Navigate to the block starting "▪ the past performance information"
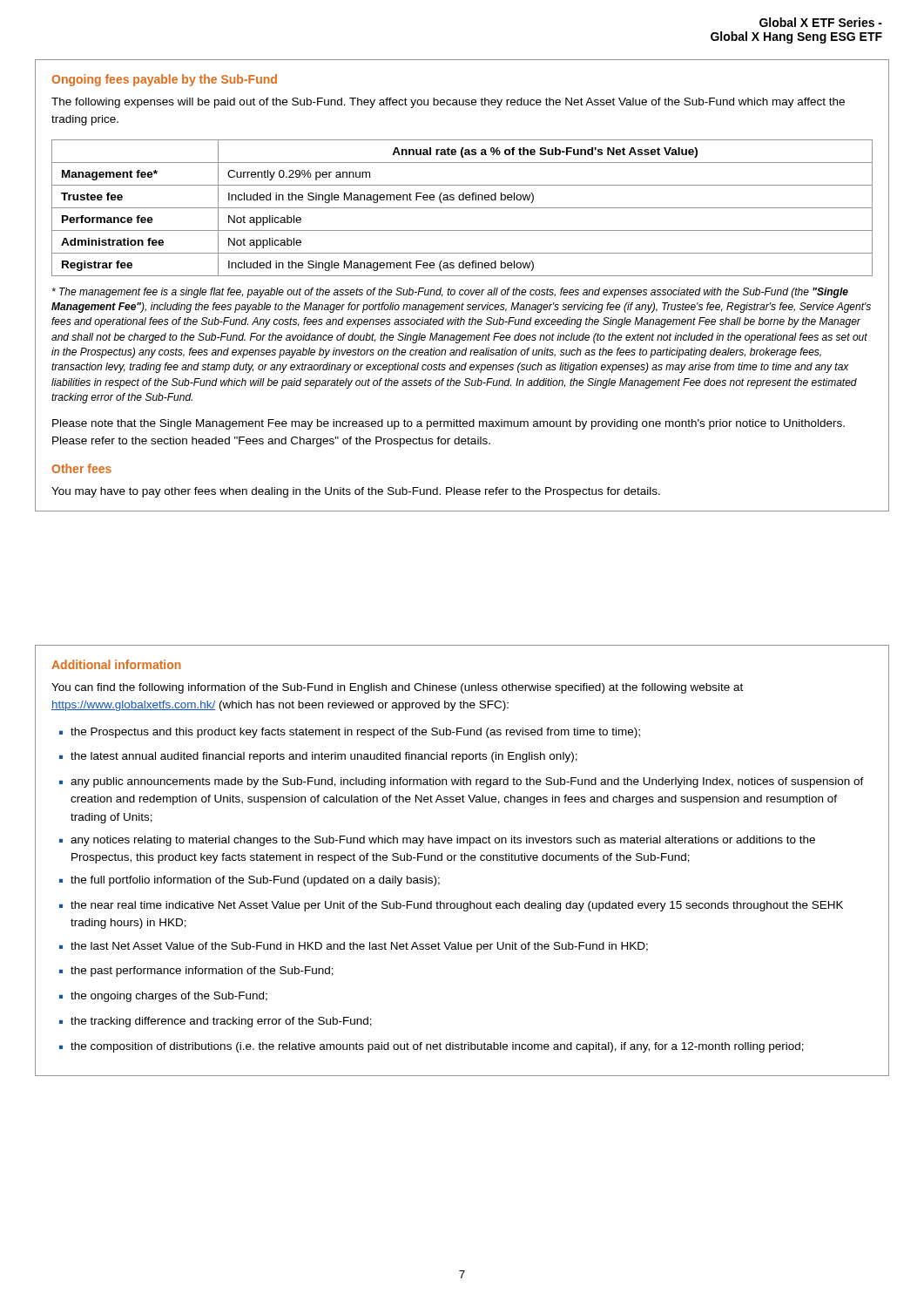The height and width of the screenshot is (1307, 924). (196, 972)
